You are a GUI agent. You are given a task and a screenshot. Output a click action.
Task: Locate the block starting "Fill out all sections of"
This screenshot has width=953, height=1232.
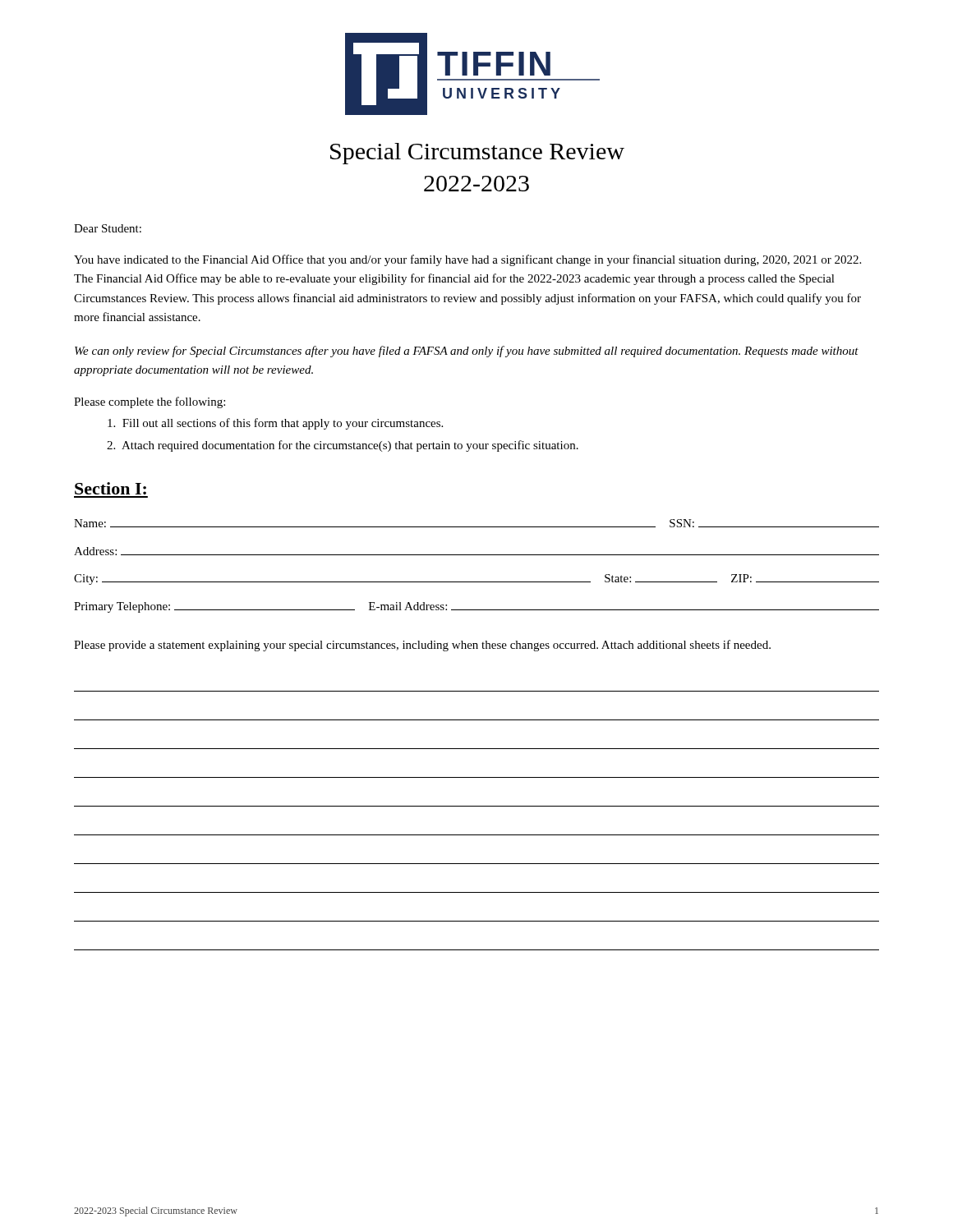coord(275,423)
